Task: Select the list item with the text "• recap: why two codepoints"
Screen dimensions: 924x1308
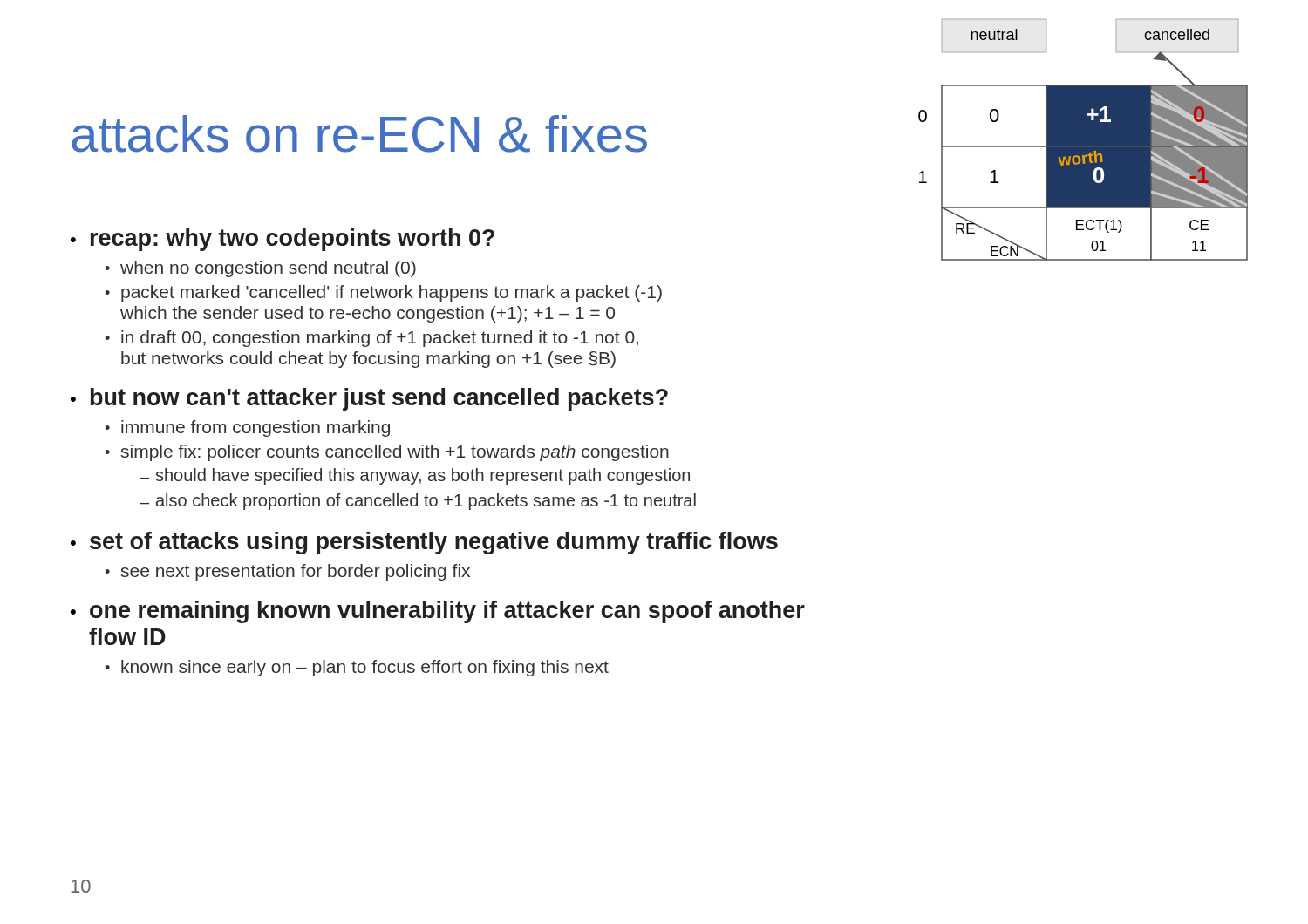Action: tap(283, 238)
